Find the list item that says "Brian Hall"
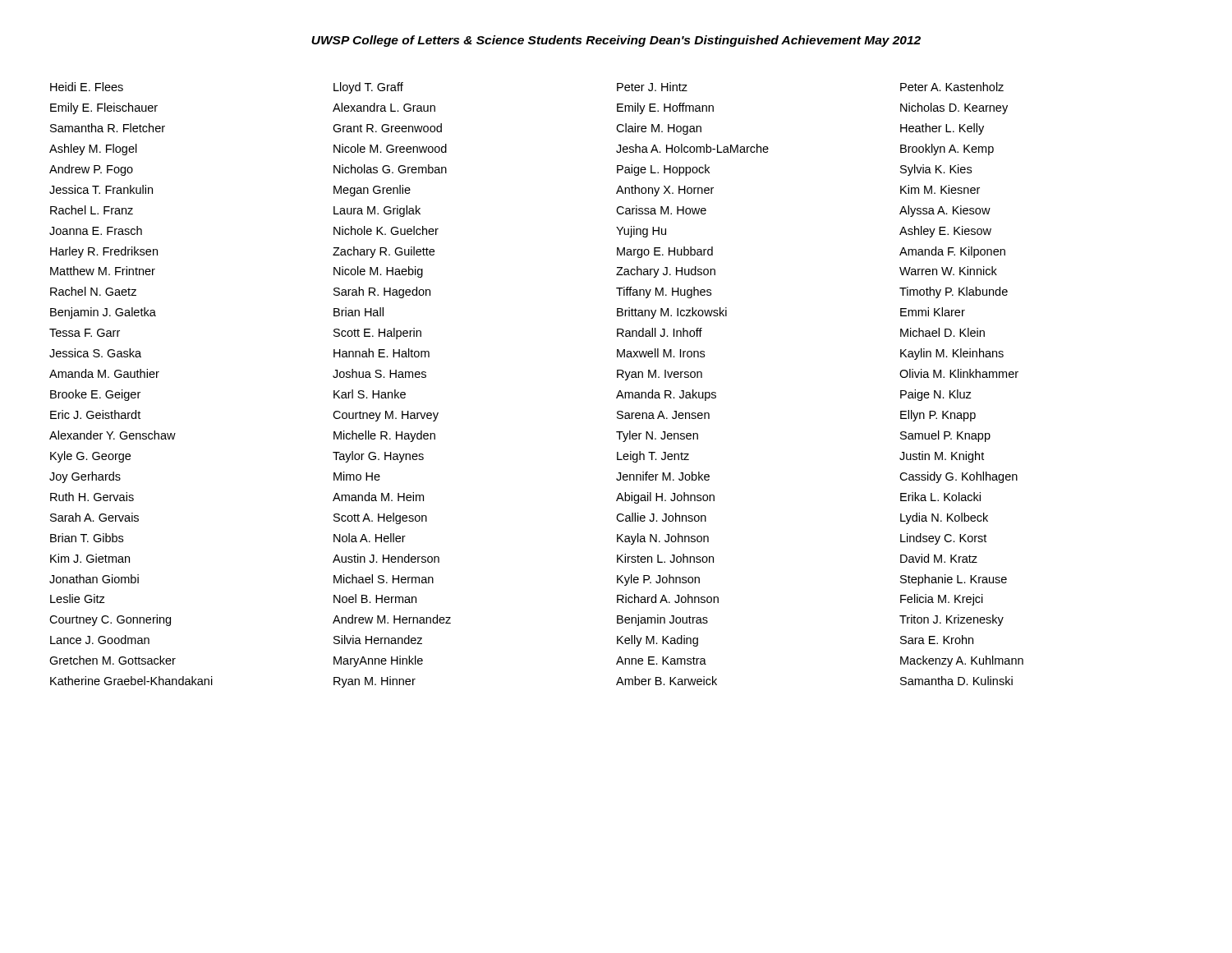 point(358,312)
